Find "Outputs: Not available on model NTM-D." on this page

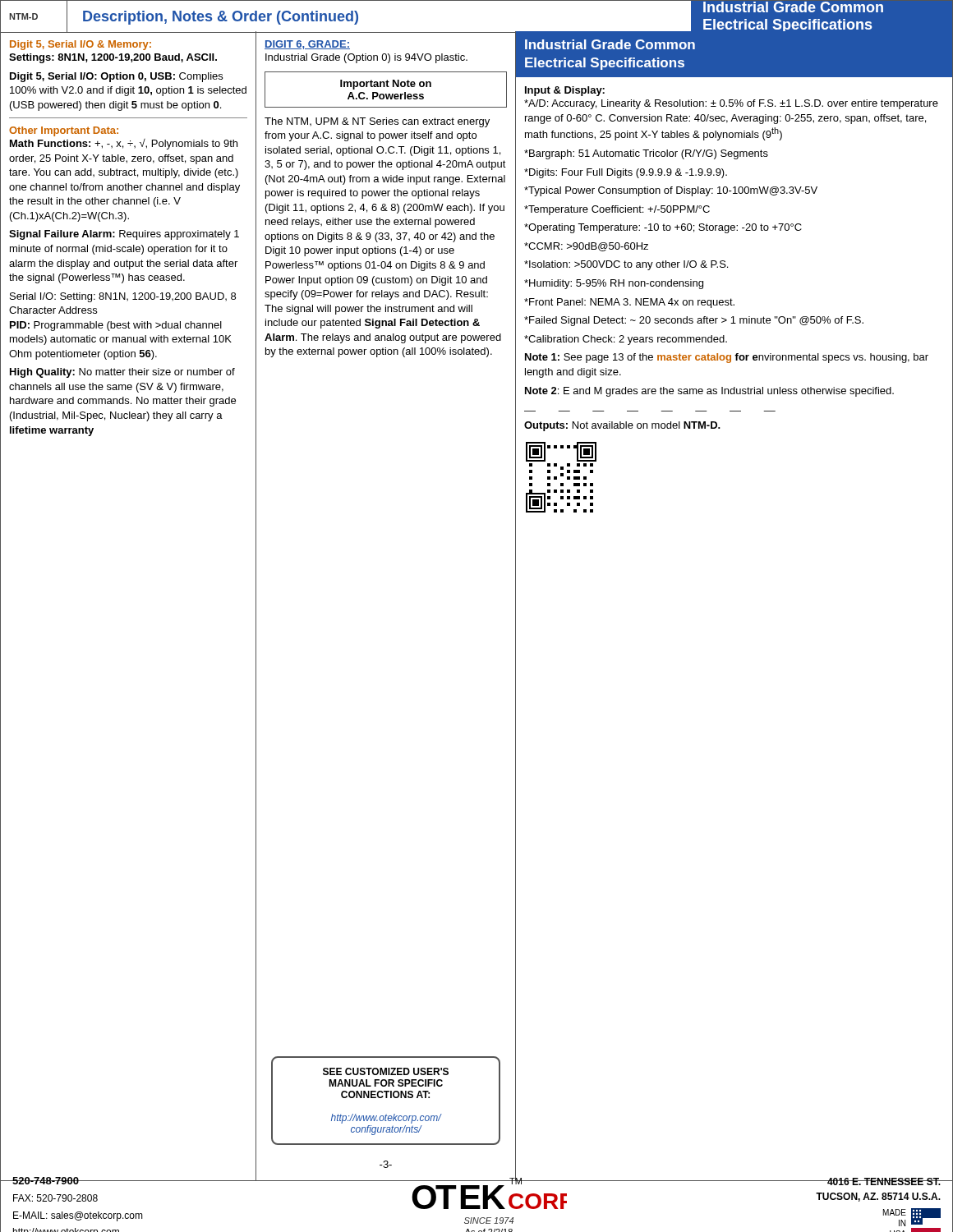coord(622,426)
